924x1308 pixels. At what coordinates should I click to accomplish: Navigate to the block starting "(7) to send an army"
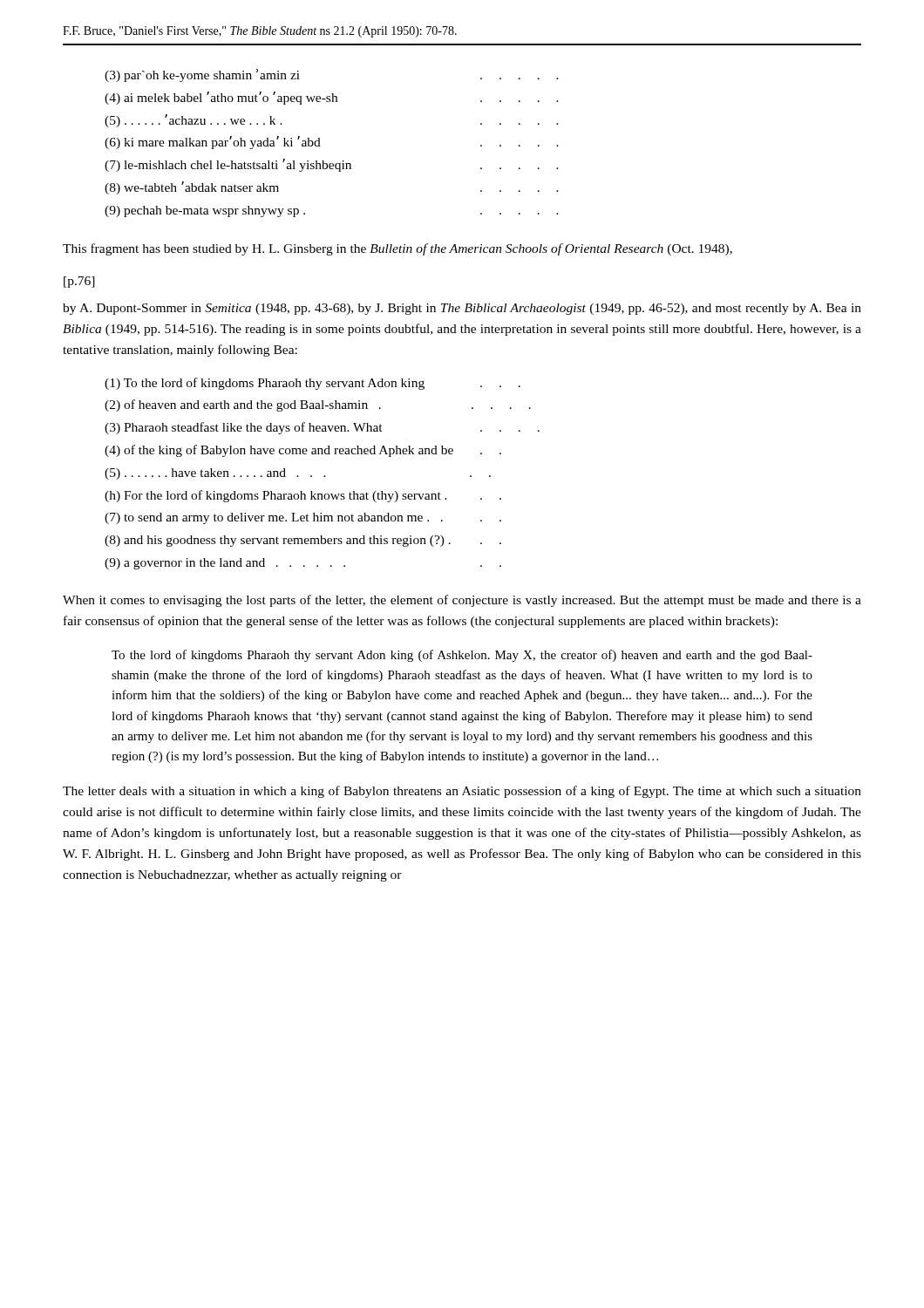[x=483, y=518]
